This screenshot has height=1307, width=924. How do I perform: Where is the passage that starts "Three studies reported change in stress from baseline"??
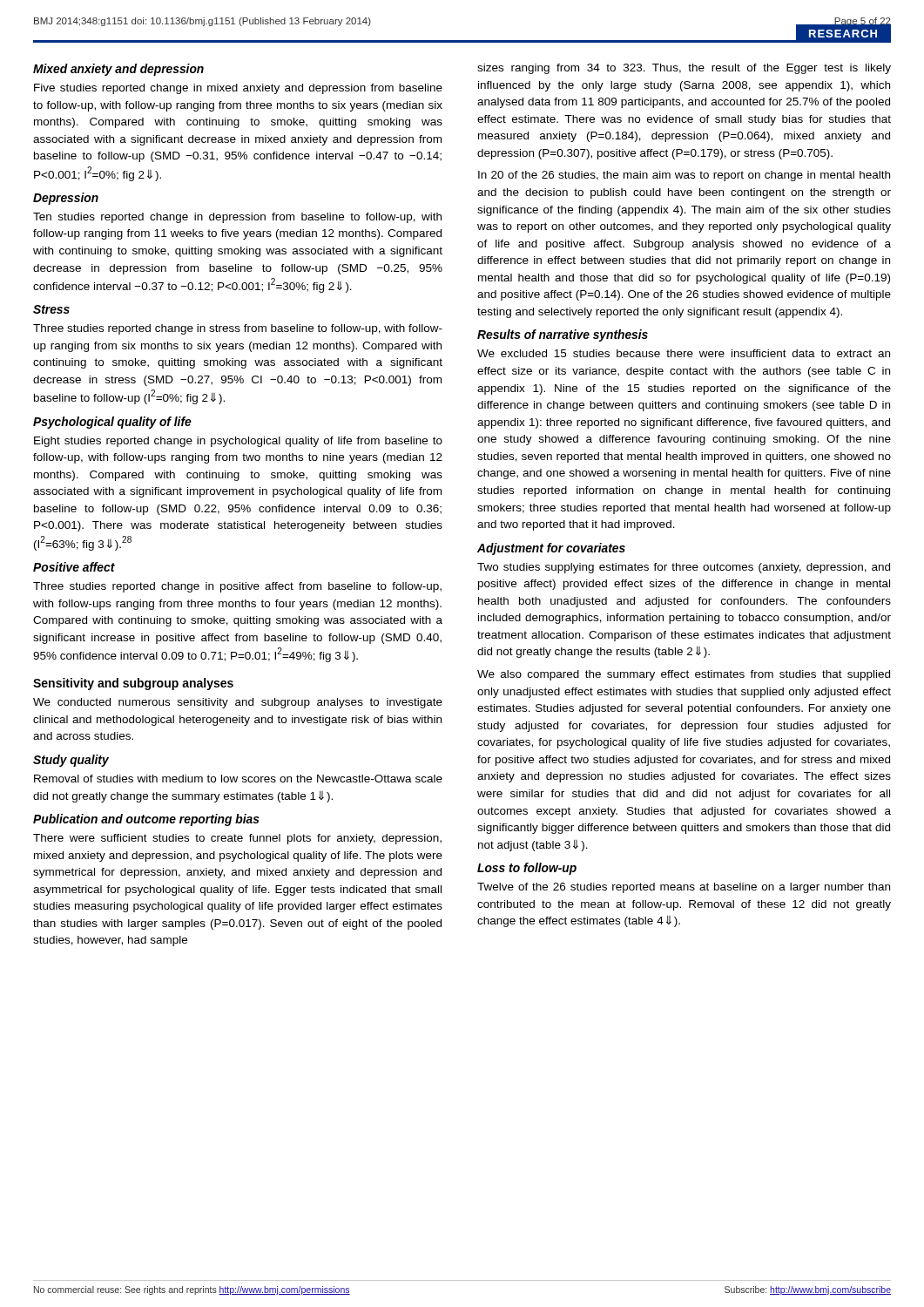[x=238, y=363]
